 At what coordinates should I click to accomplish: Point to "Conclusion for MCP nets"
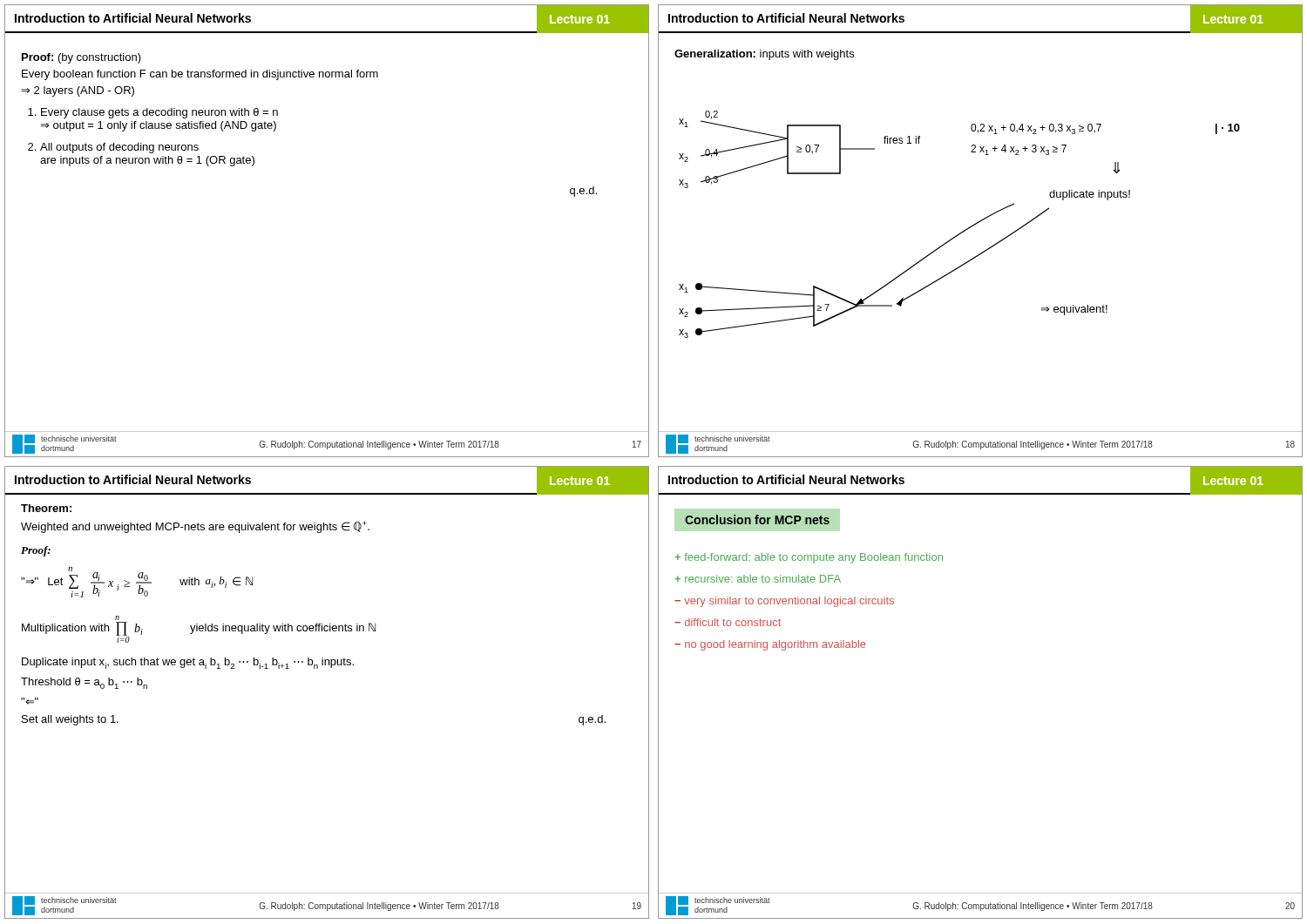tap(757, 520)
